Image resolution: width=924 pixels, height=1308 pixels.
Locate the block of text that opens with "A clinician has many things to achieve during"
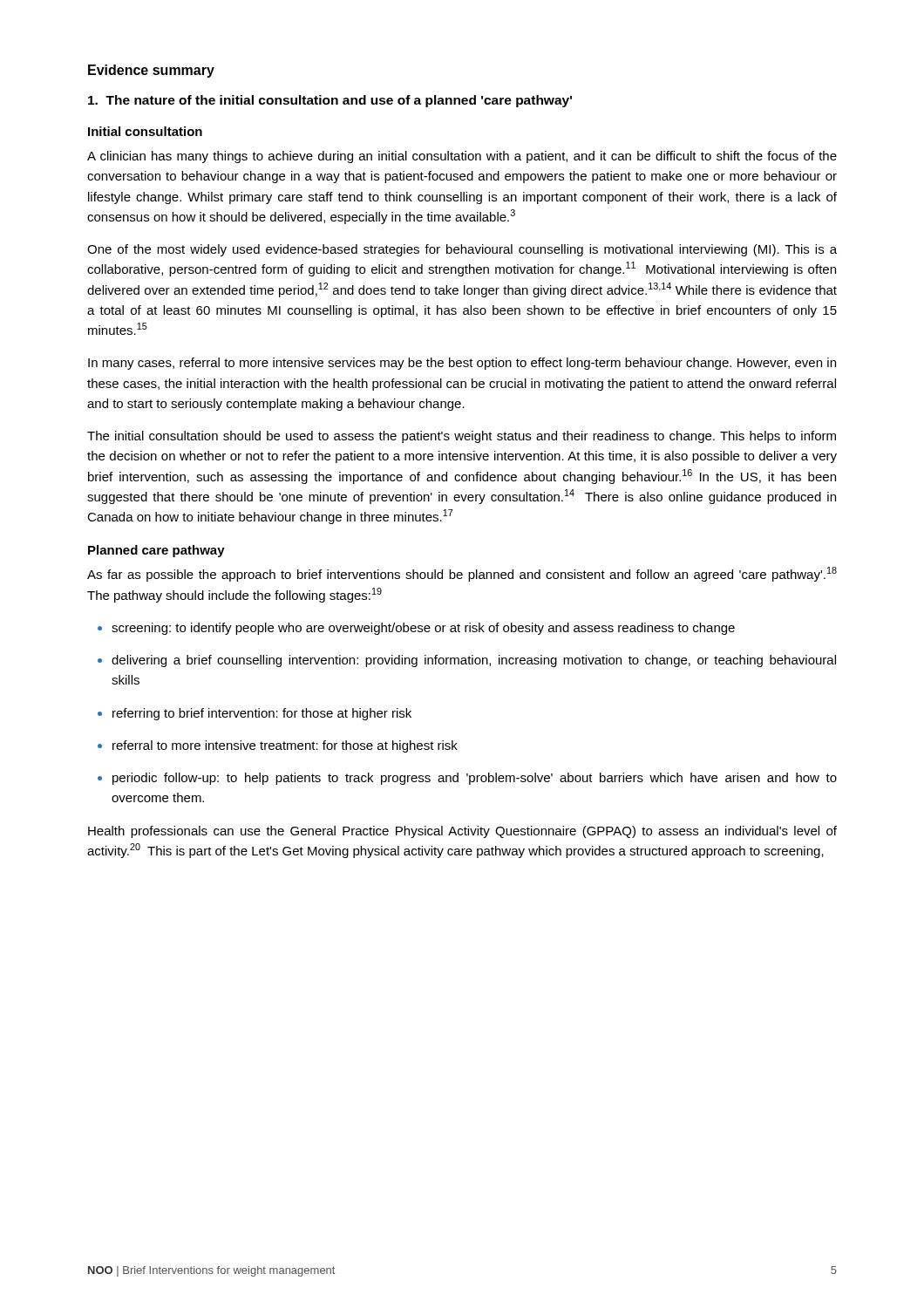pyautogui.click(x=462, y=186)
